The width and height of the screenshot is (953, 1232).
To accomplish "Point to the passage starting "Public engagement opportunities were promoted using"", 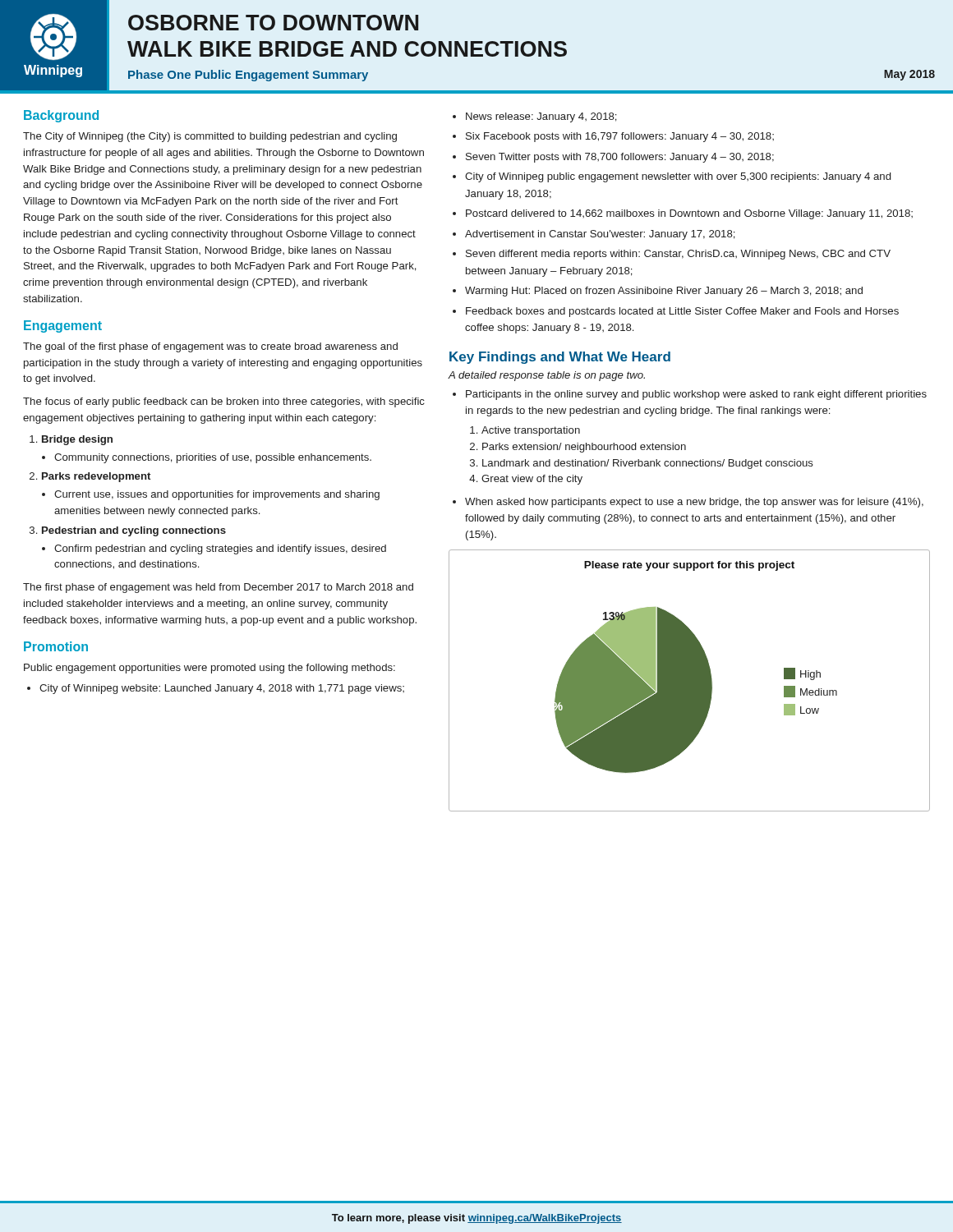I will click(209, 667).
